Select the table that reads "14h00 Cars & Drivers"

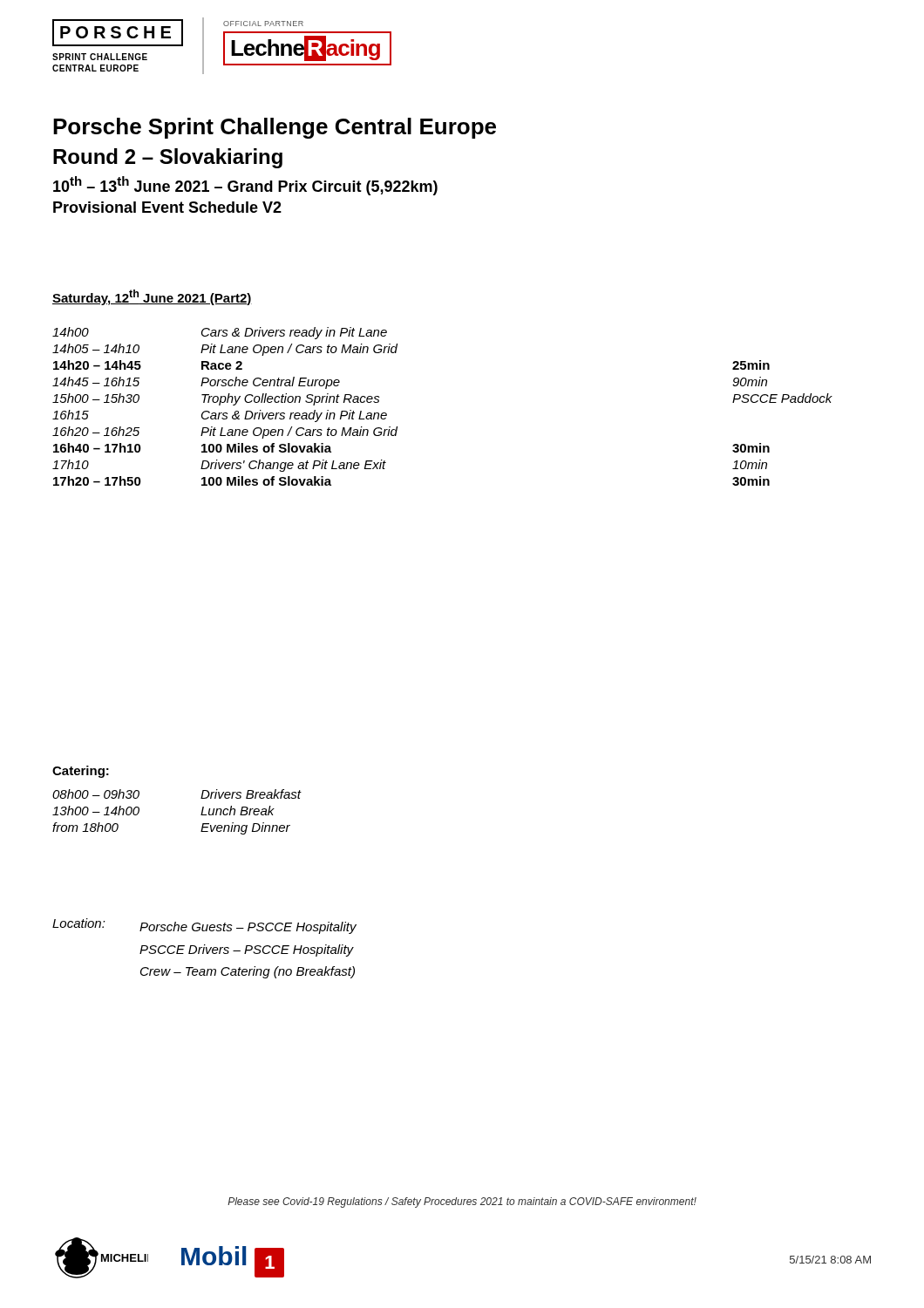462,407
